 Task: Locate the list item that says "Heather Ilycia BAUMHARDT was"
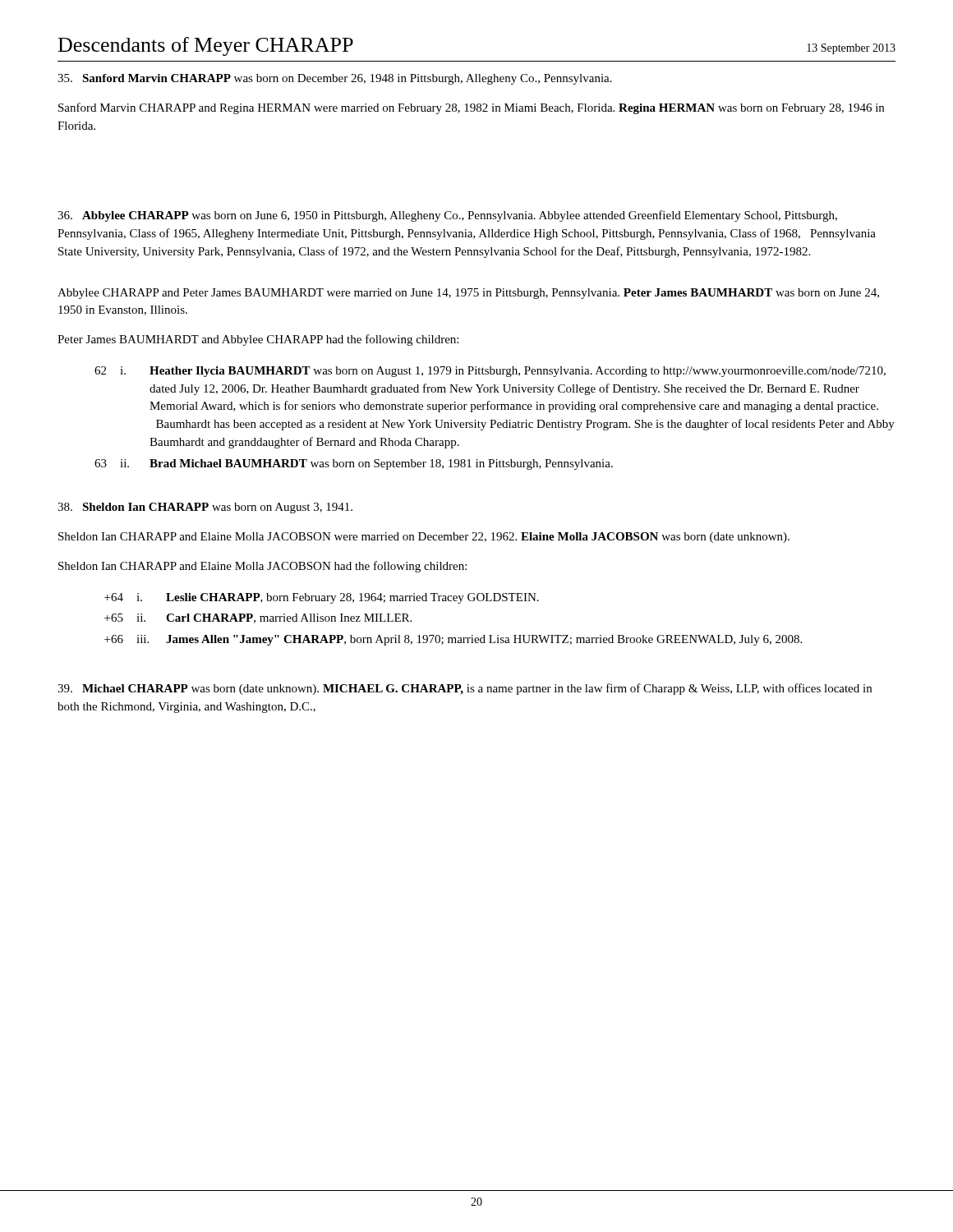(x=522, y=406)
